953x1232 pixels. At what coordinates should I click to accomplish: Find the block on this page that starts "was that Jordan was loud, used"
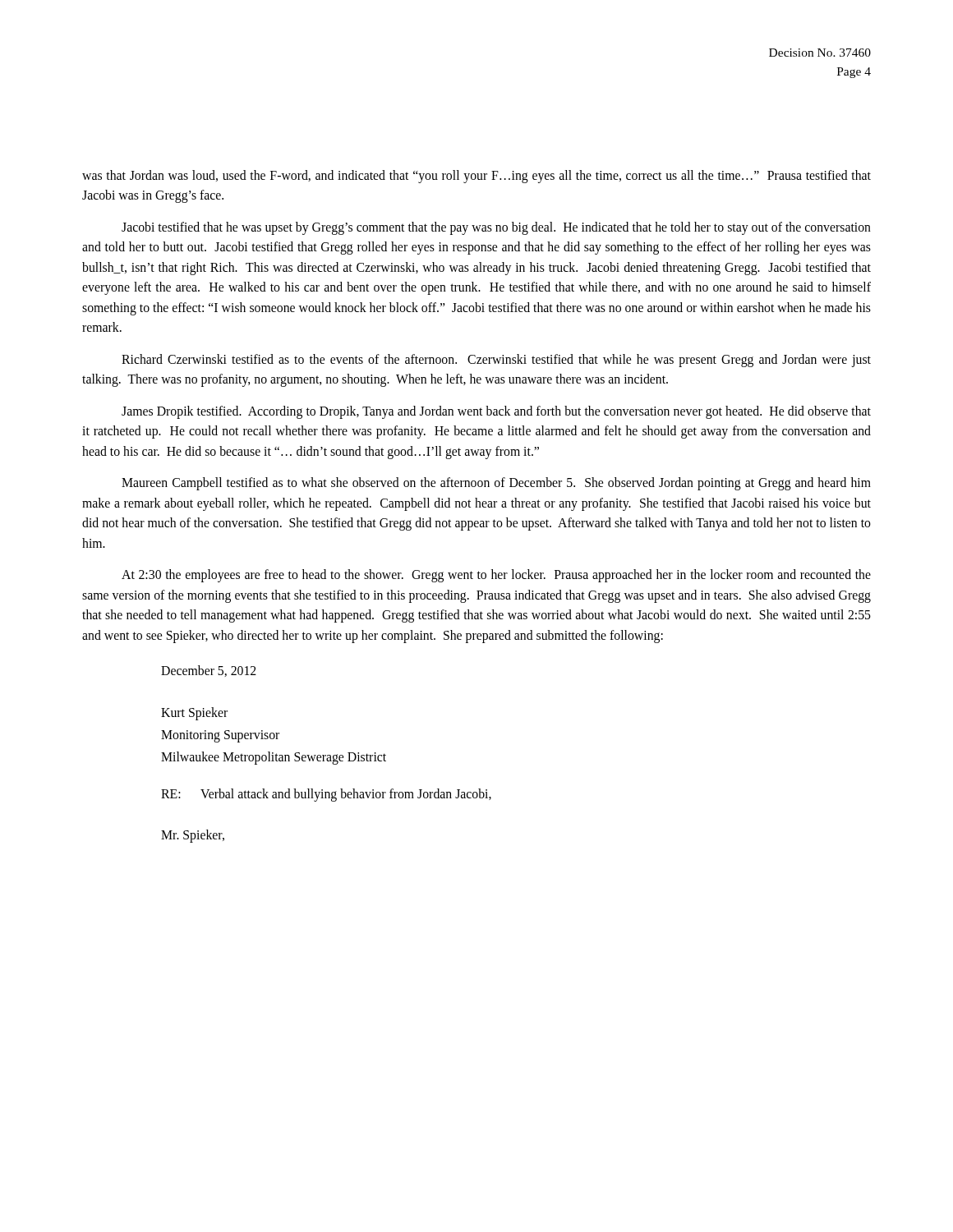tap(476, 185)
